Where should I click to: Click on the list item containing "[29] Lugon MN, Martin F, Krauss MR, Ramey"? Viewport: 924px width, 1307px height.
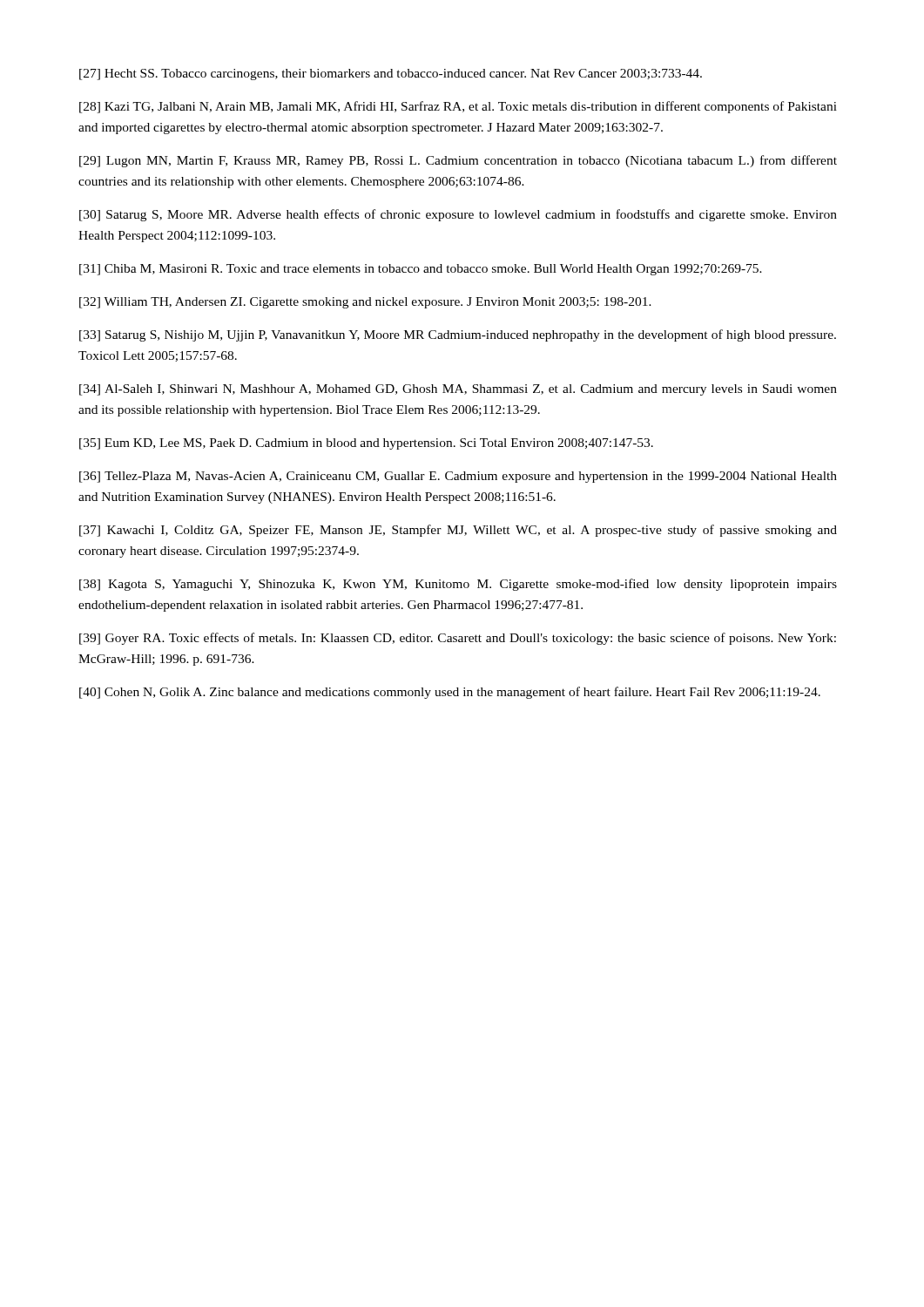click(458, 170)
